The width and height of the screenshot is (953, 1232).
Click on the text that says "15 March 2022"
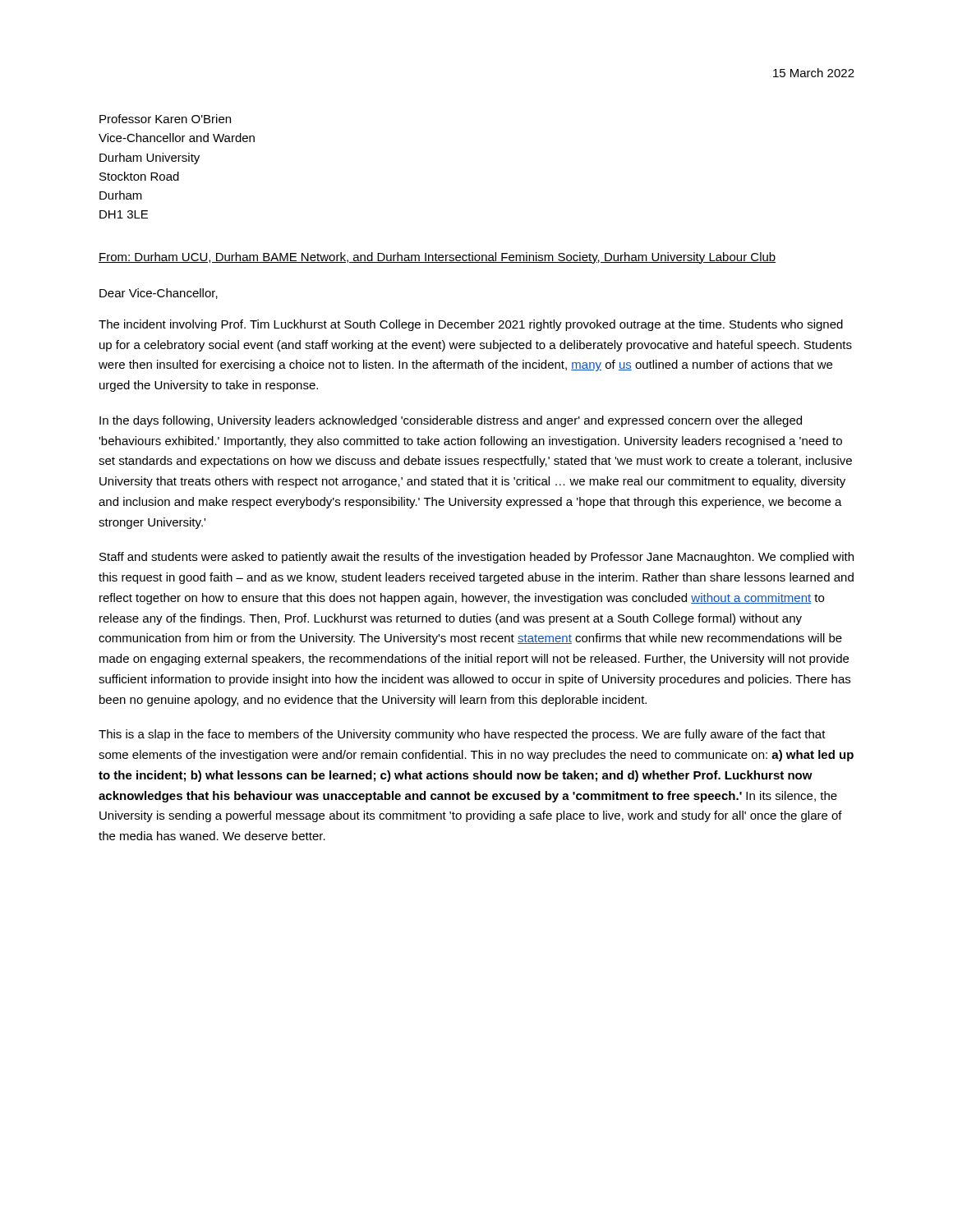(813, 73)
